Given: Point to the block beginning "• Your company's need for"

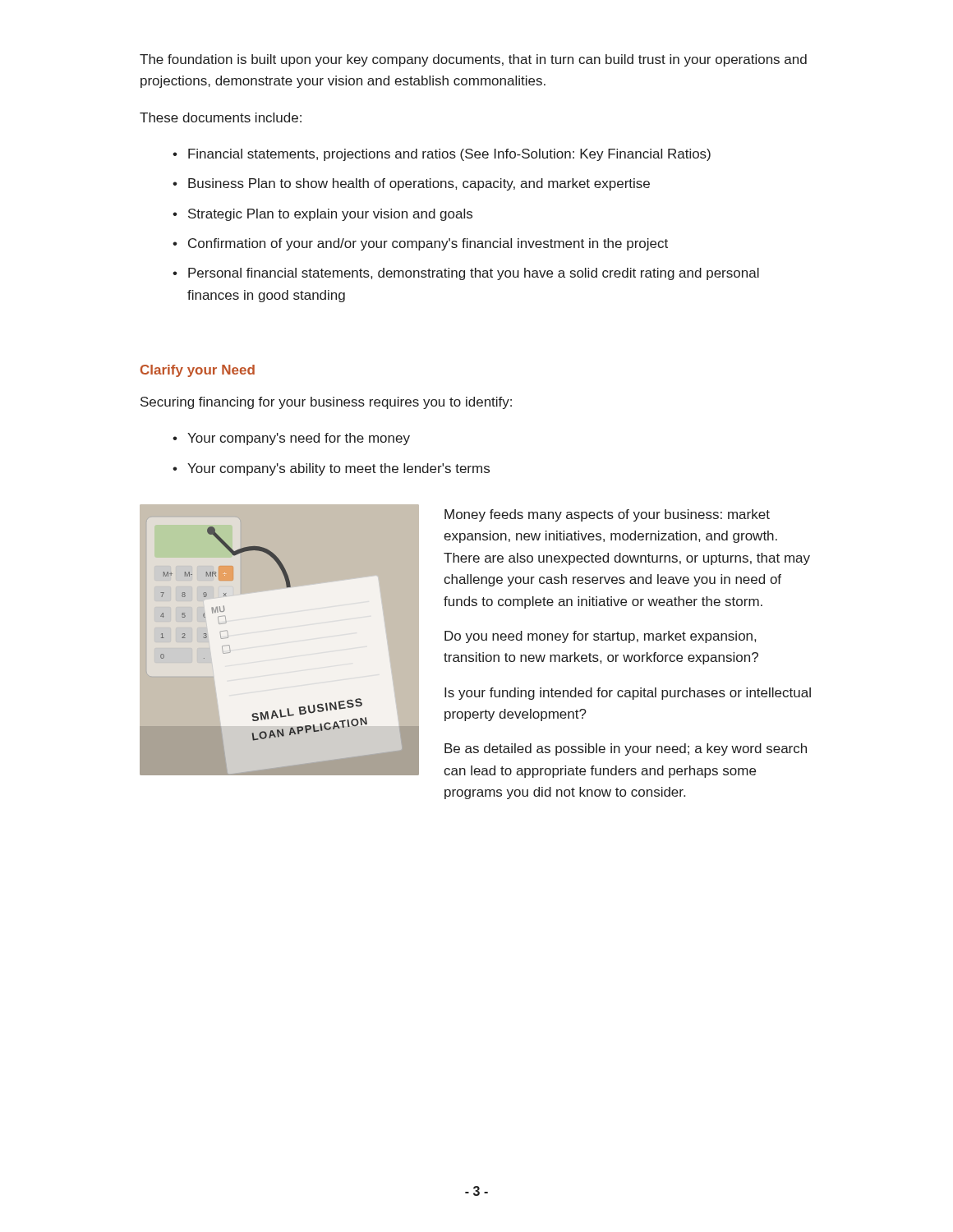Looking at the screenshot, I should tap(291, 439).
